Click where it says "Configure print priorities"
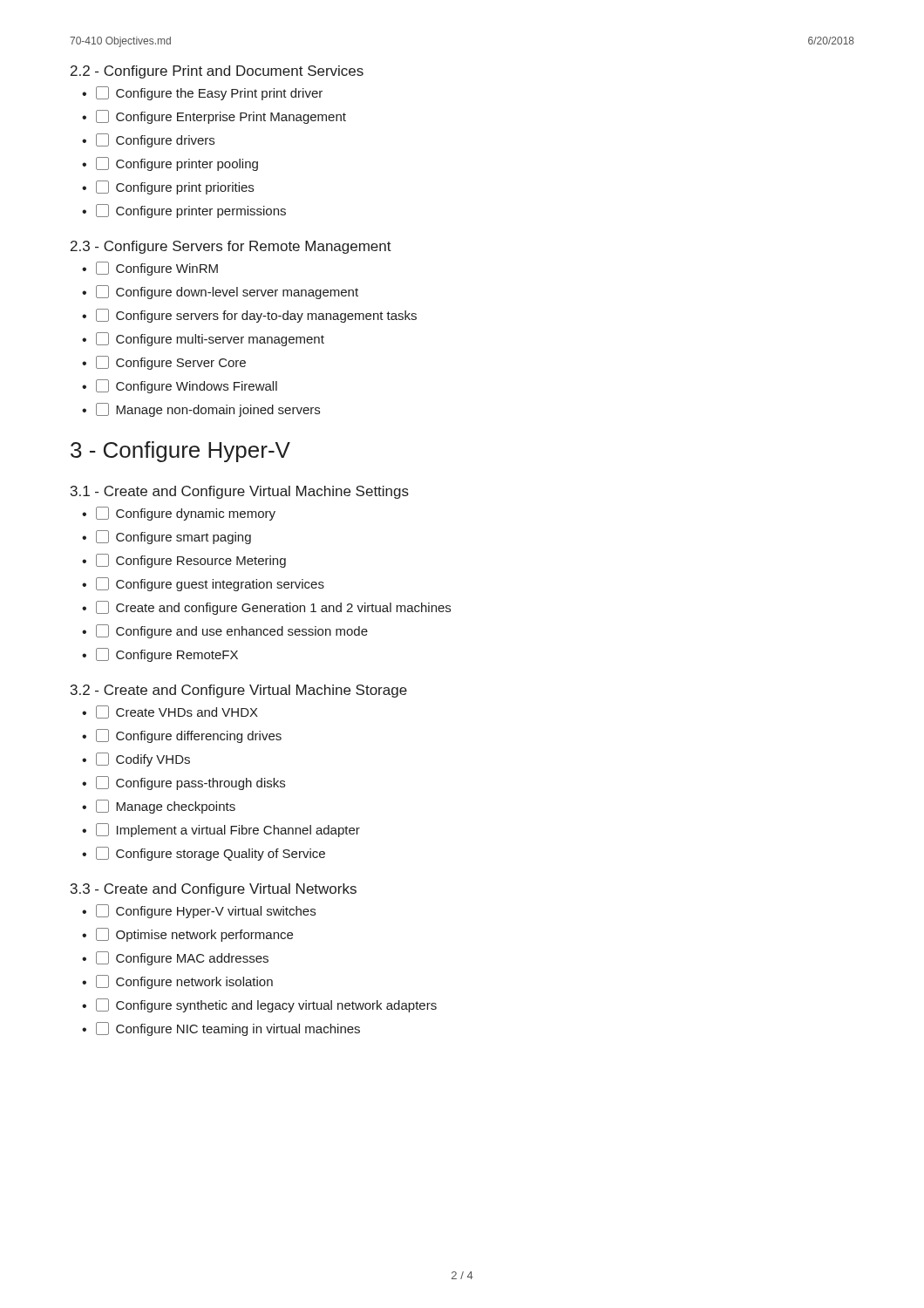Viewport: 924px width, 1308px height. (176, 187)
